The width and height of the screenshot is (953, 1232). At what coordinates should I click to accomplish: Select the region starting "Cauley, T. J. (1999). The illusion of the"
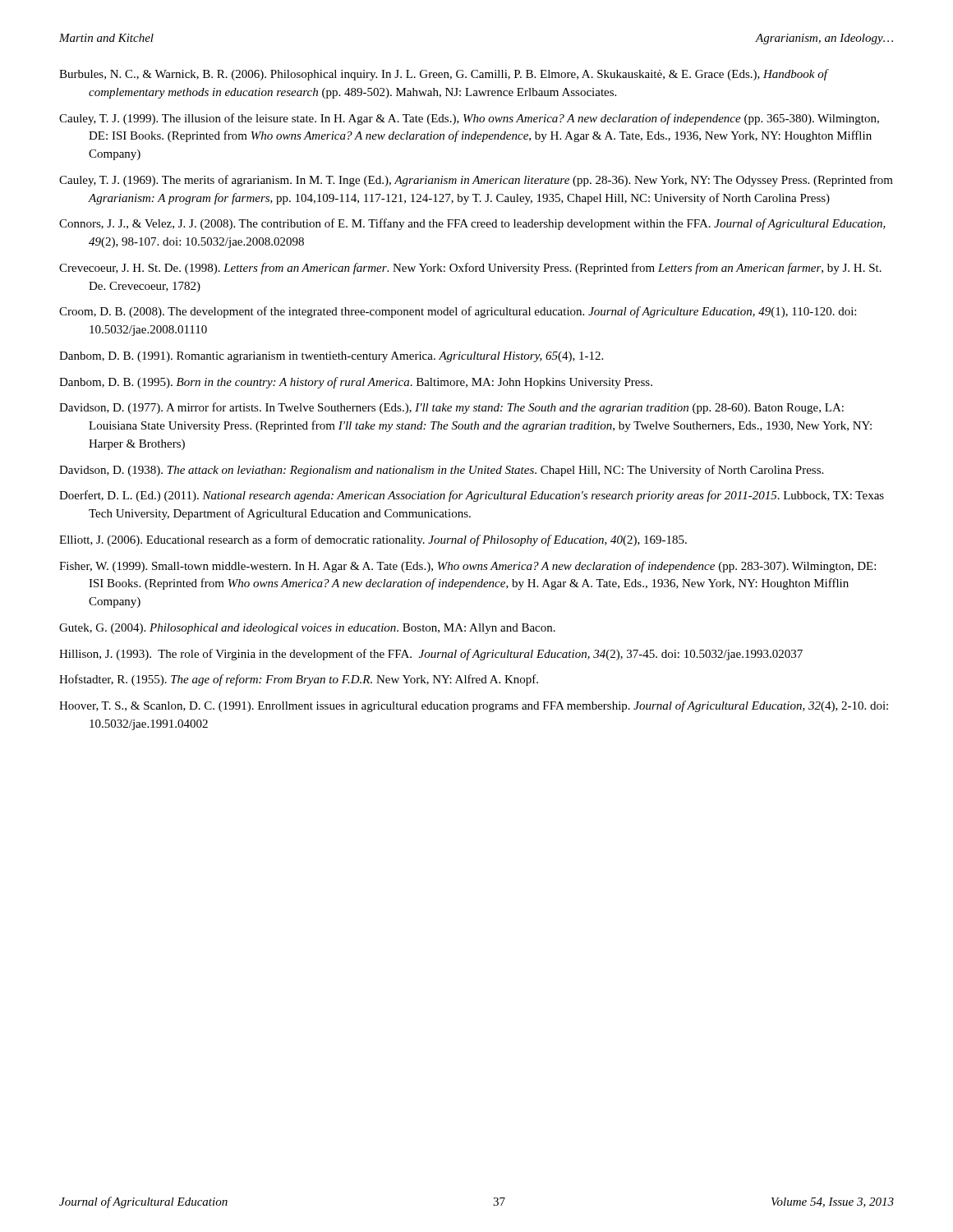pos(469,136)
